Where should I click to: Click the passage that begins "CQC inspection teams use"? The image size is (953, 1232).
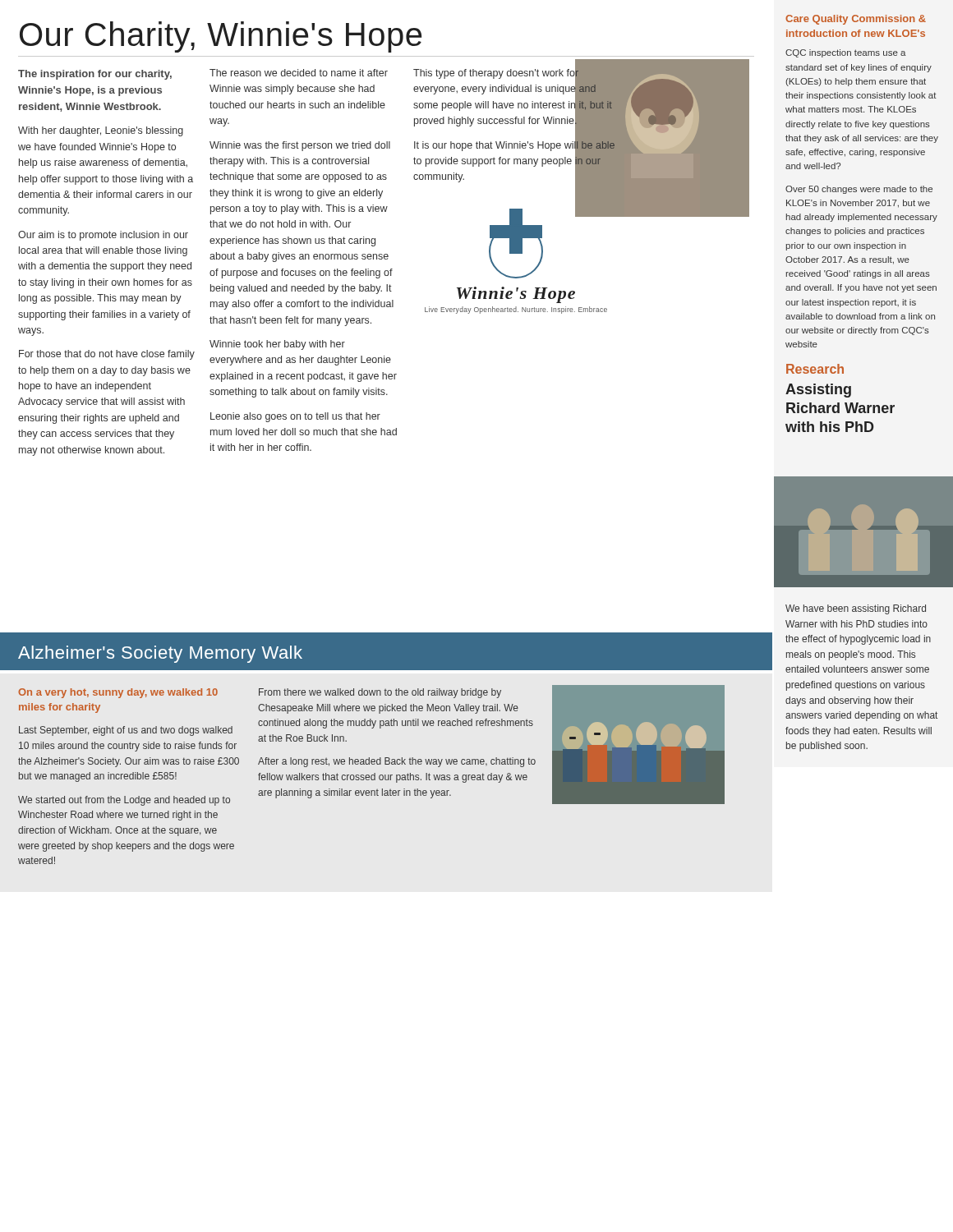pos(863,199)
